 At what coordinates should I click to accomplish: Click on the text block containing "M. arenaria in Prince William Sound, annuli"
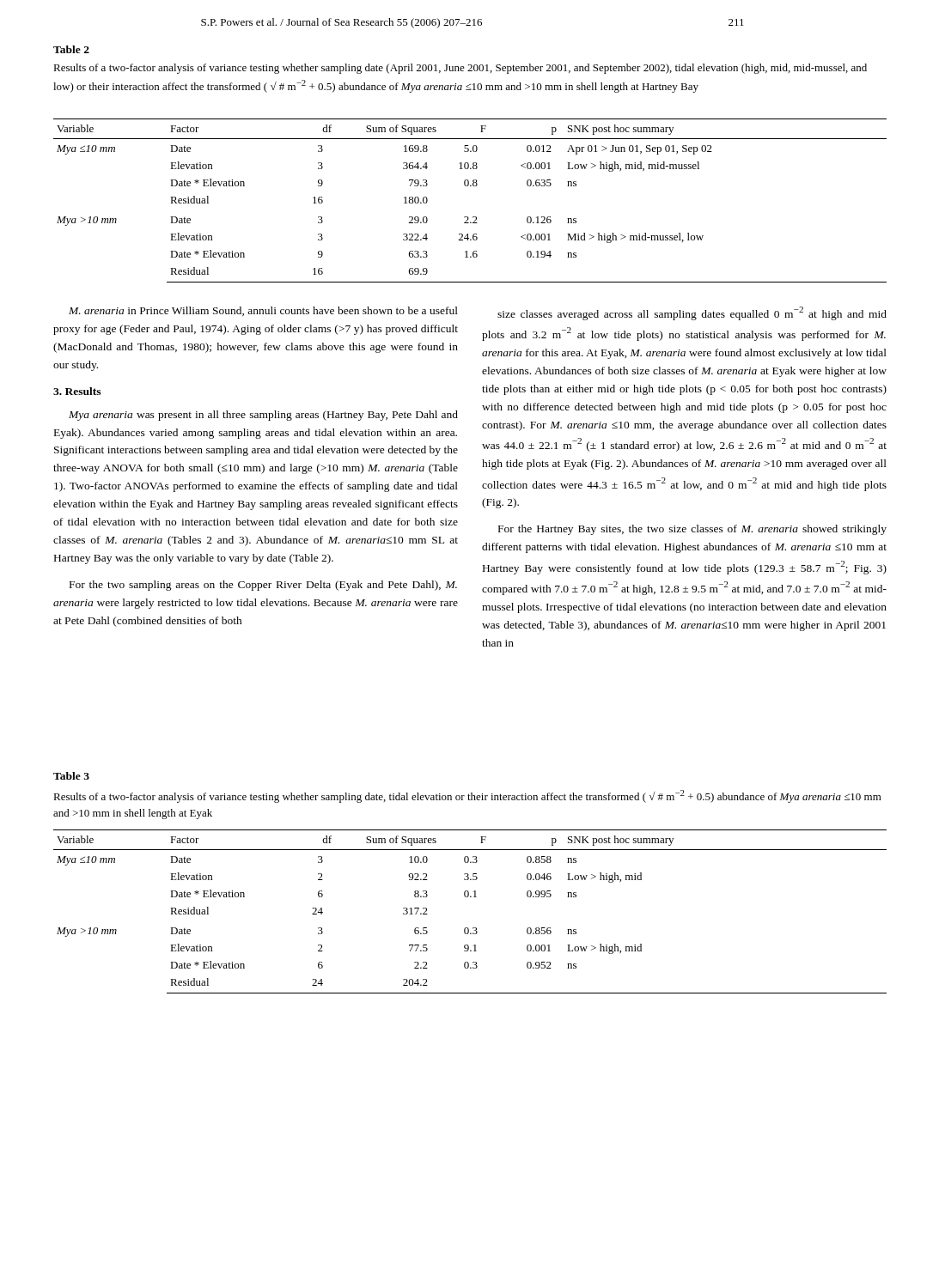pos(256,338)
